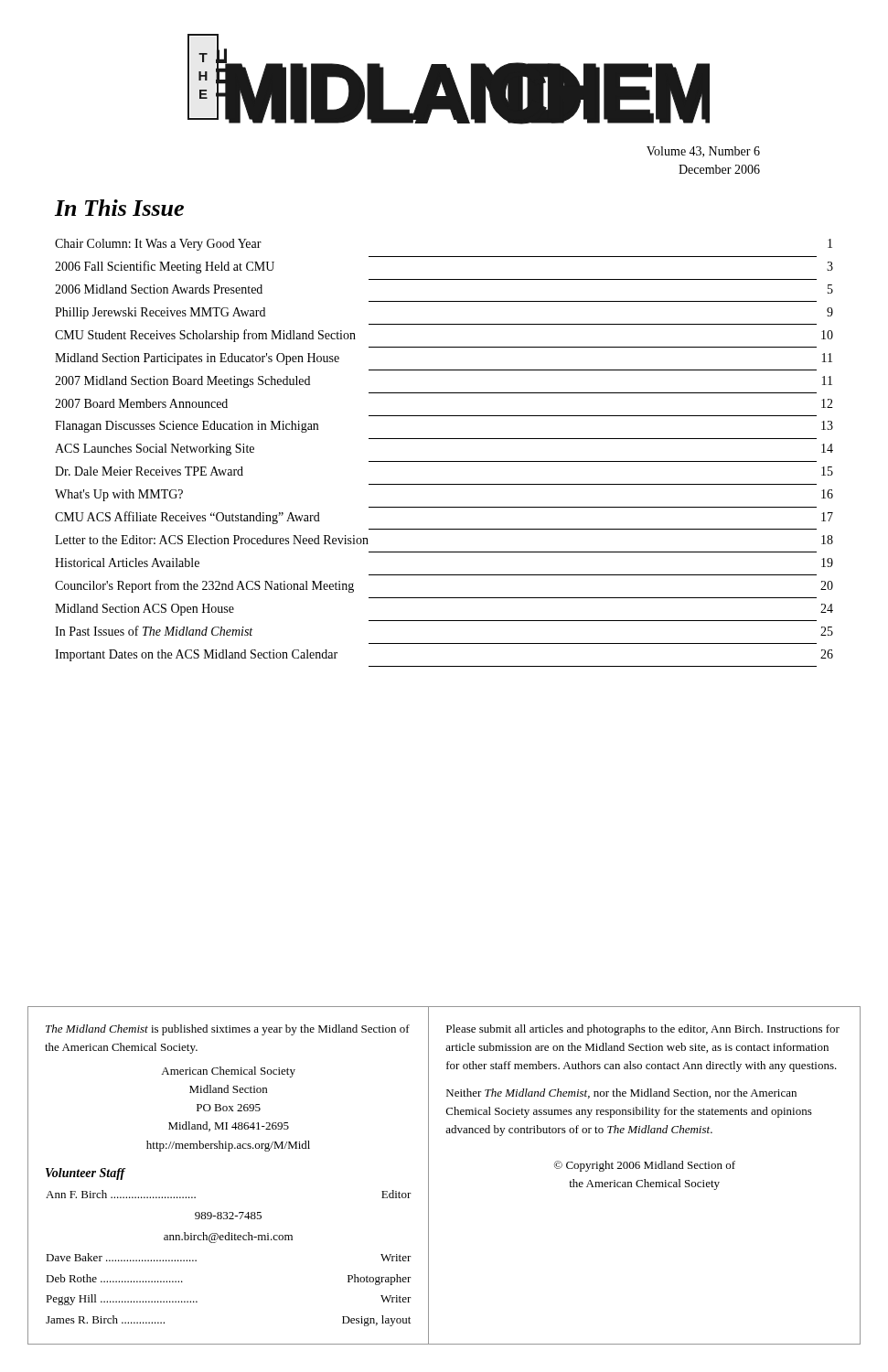Click on the logo
The height and width of the screenshot is (1372, 888).
pyautogui.click(x=444, y=69)
